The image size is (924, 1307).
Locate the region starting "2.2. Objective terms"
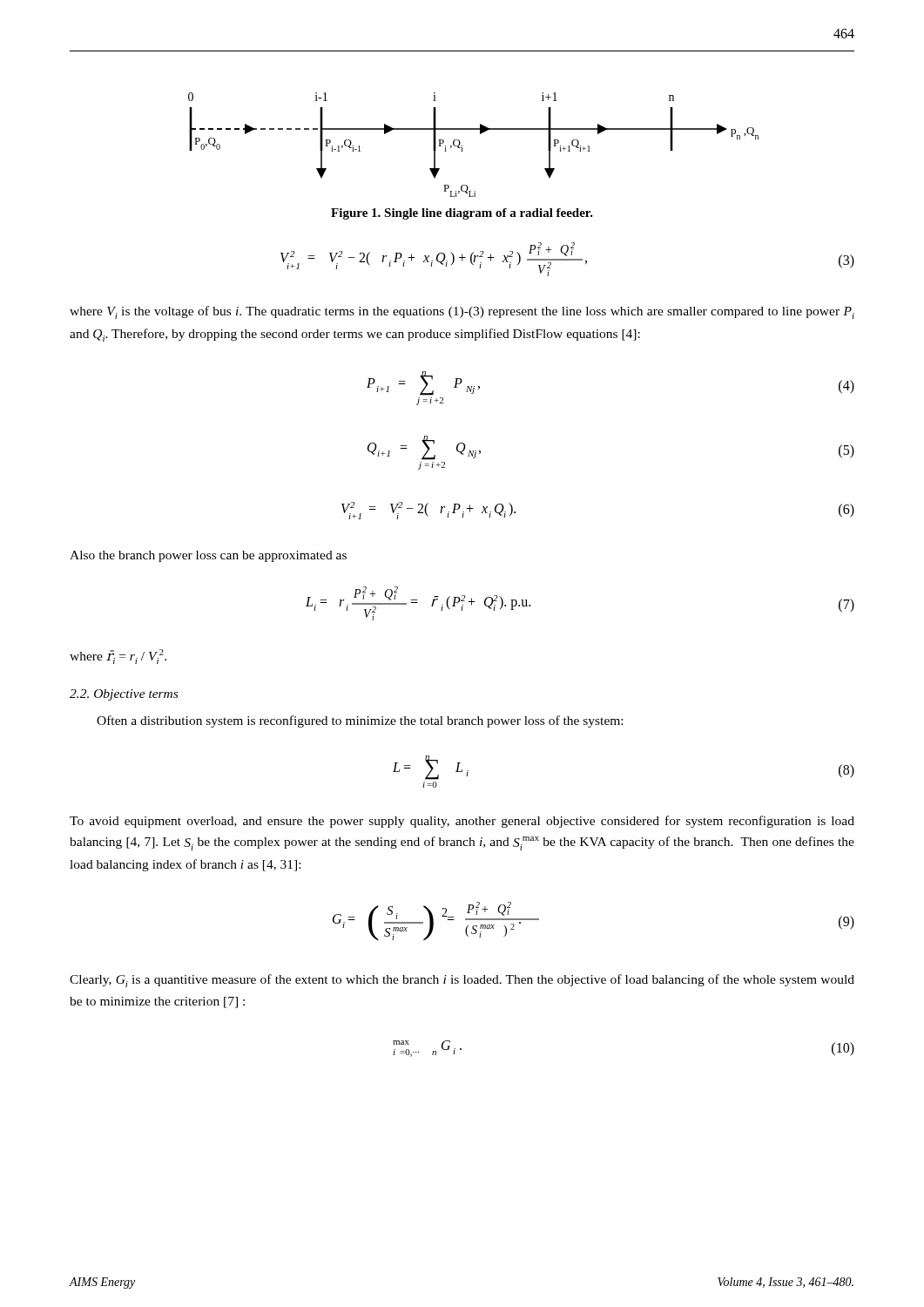coord(124,693)
